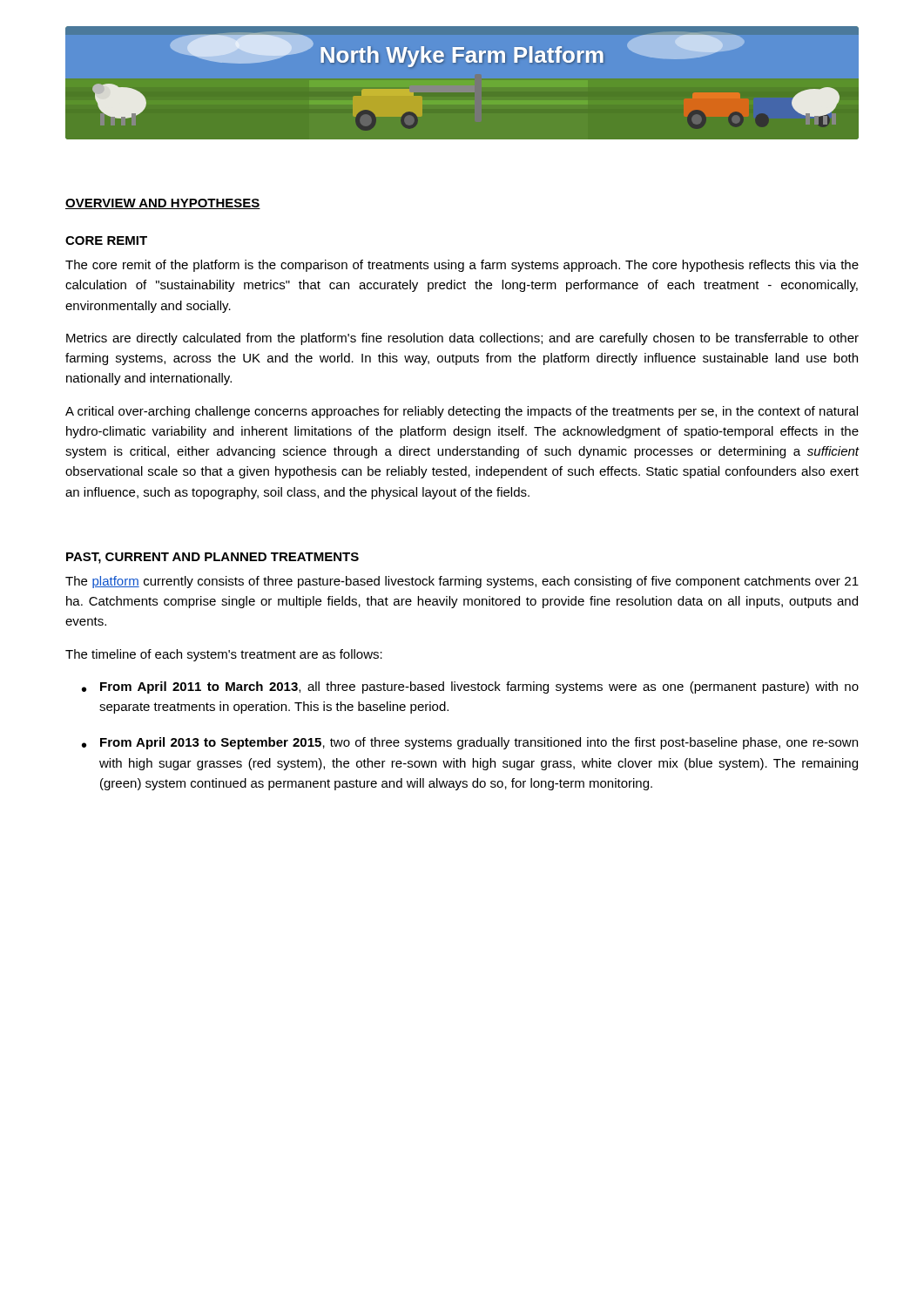Locate the text block containing "A critical over-arching challenge"
This screenshot has height=1307, width=924.
click(x=462, y=451)
